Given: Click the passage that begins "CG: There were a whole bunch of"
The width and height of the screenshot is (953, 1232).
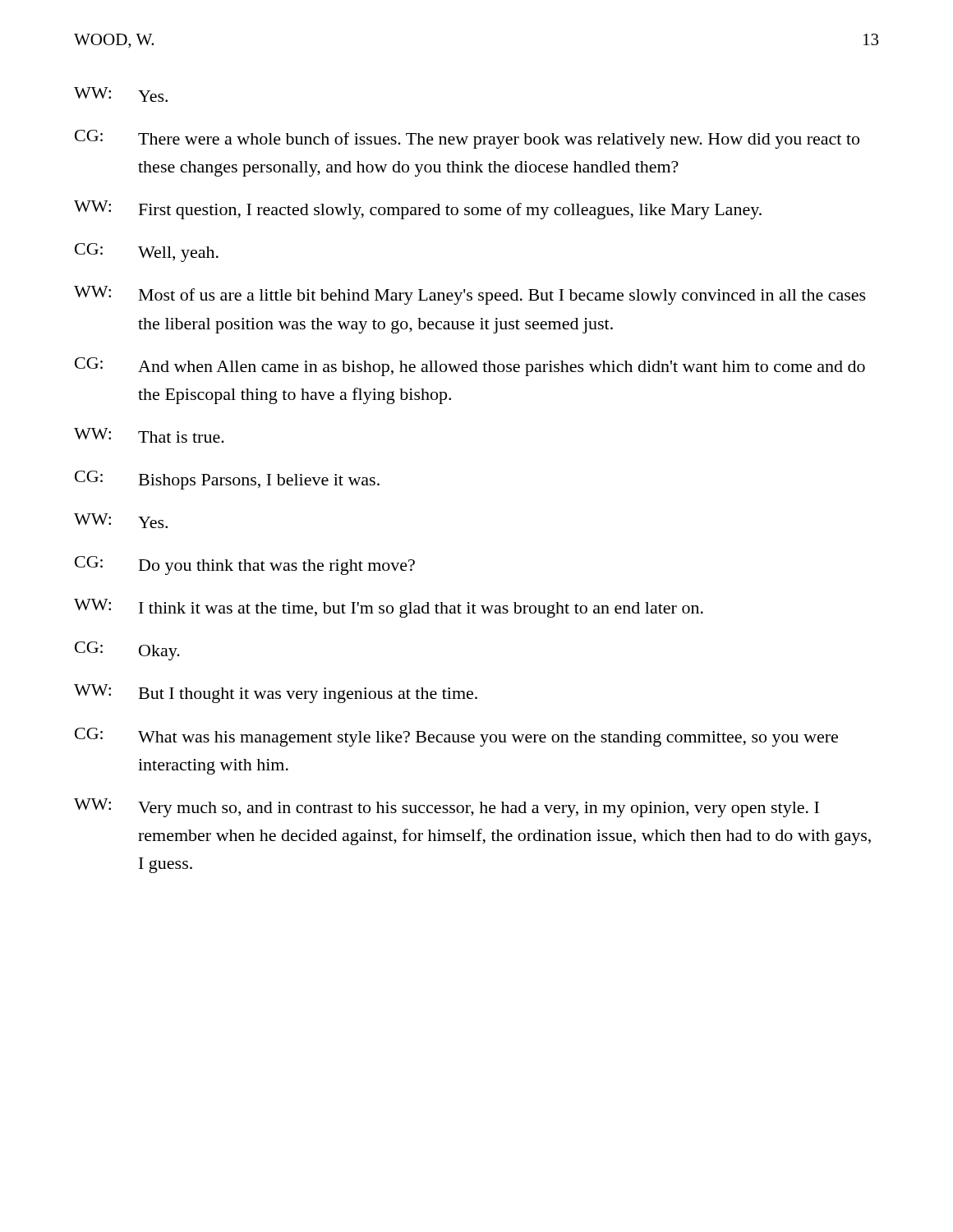Looking at the screenshot, I should click(x=476, y=153).
